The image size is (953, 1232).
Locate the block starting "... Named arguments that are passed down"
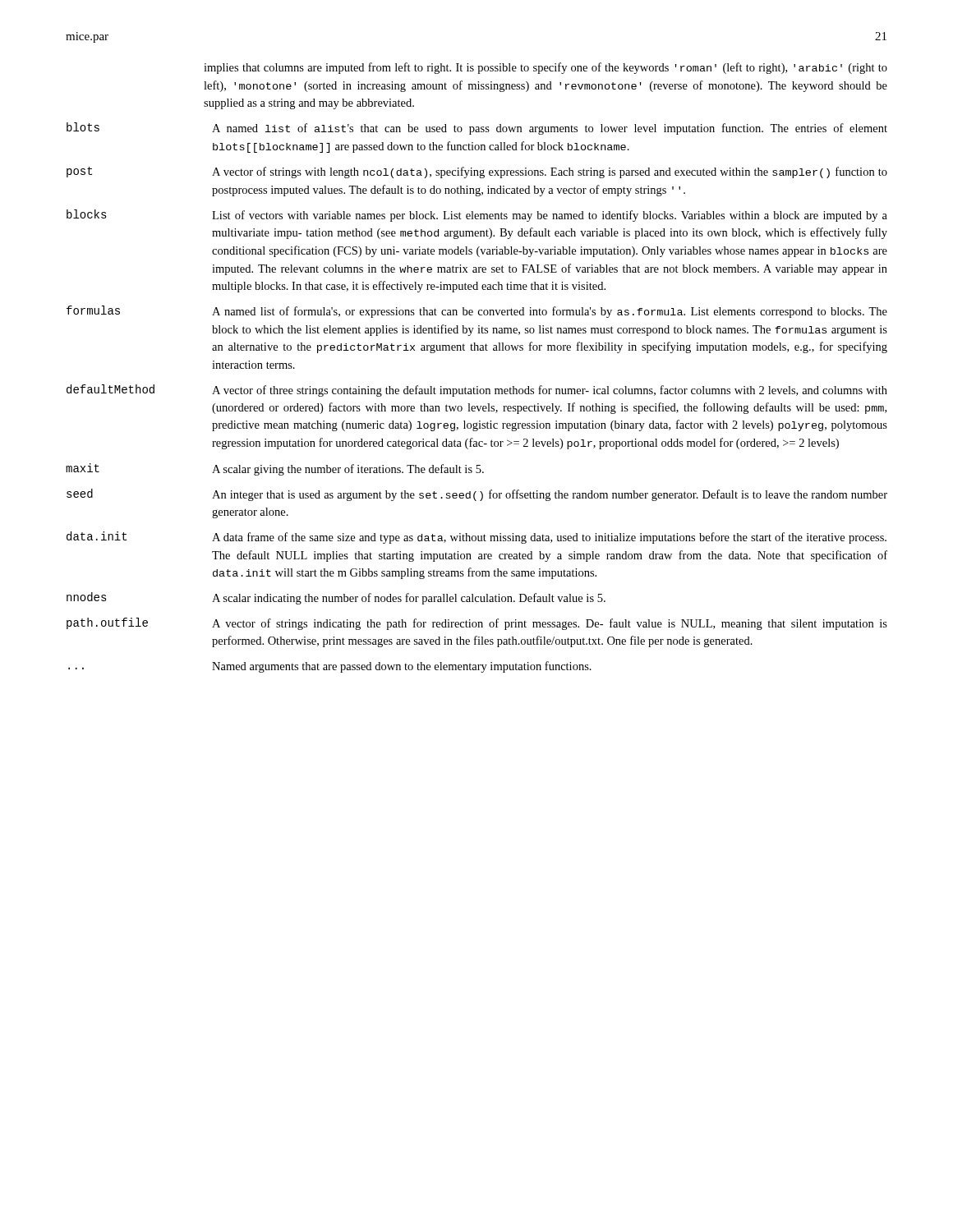coord(476,667)
